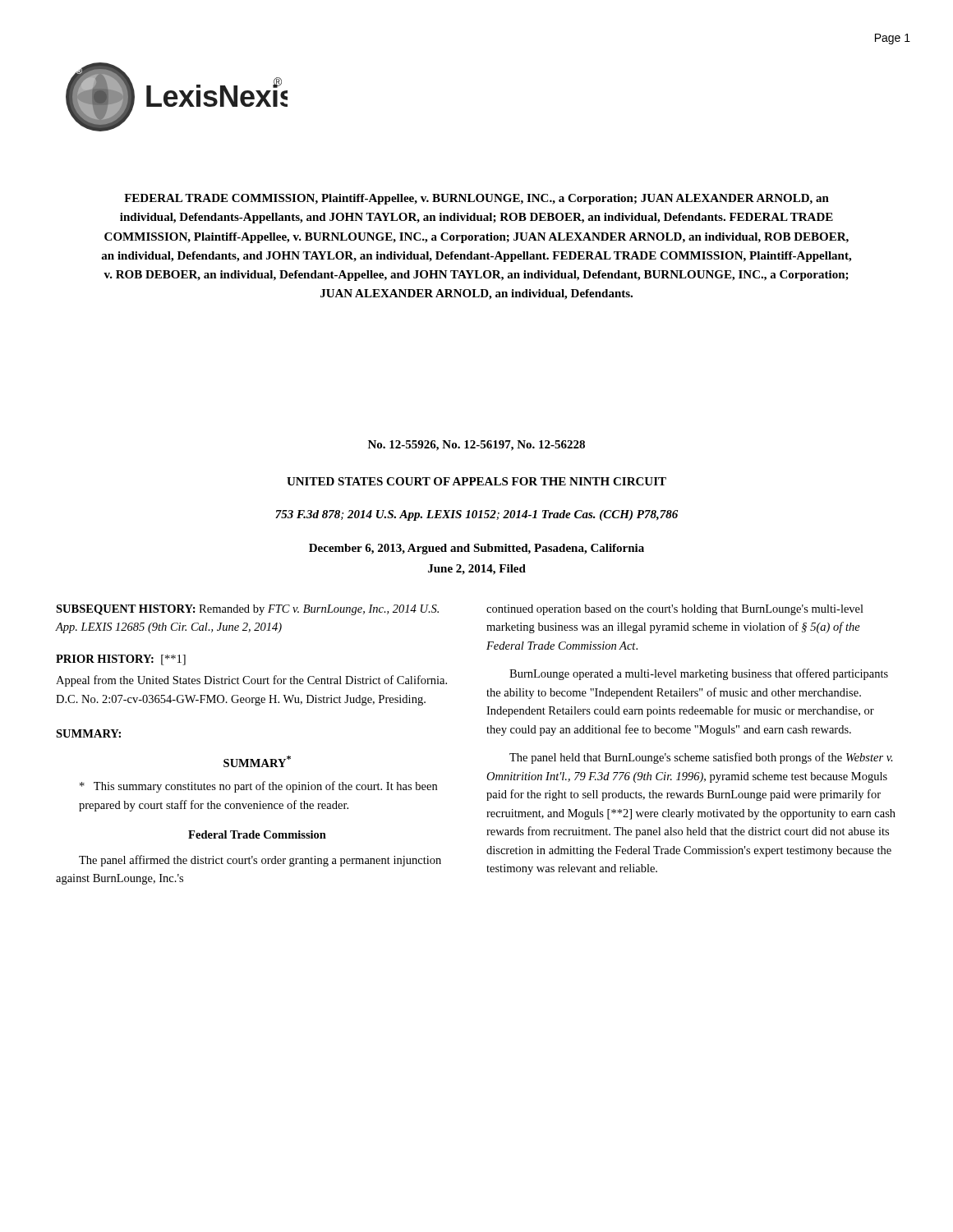The height and width of the screenshot is (1232, 953).
Task: Find "Federal Trade Commission" on this page
Action: point(257,835)
